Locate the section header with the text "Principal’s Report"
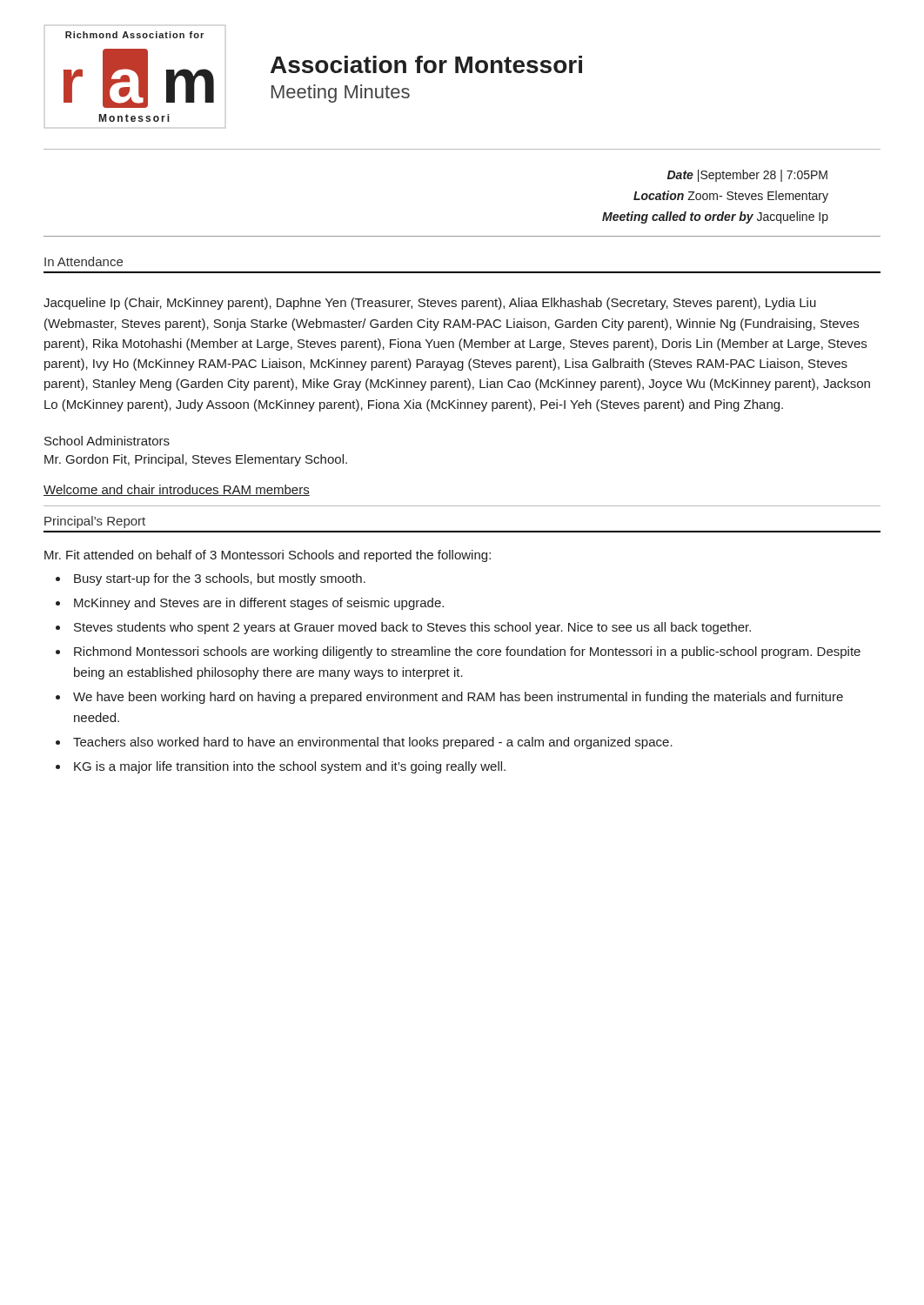Screen dimensions: 1305x924 tap(95, 521)
